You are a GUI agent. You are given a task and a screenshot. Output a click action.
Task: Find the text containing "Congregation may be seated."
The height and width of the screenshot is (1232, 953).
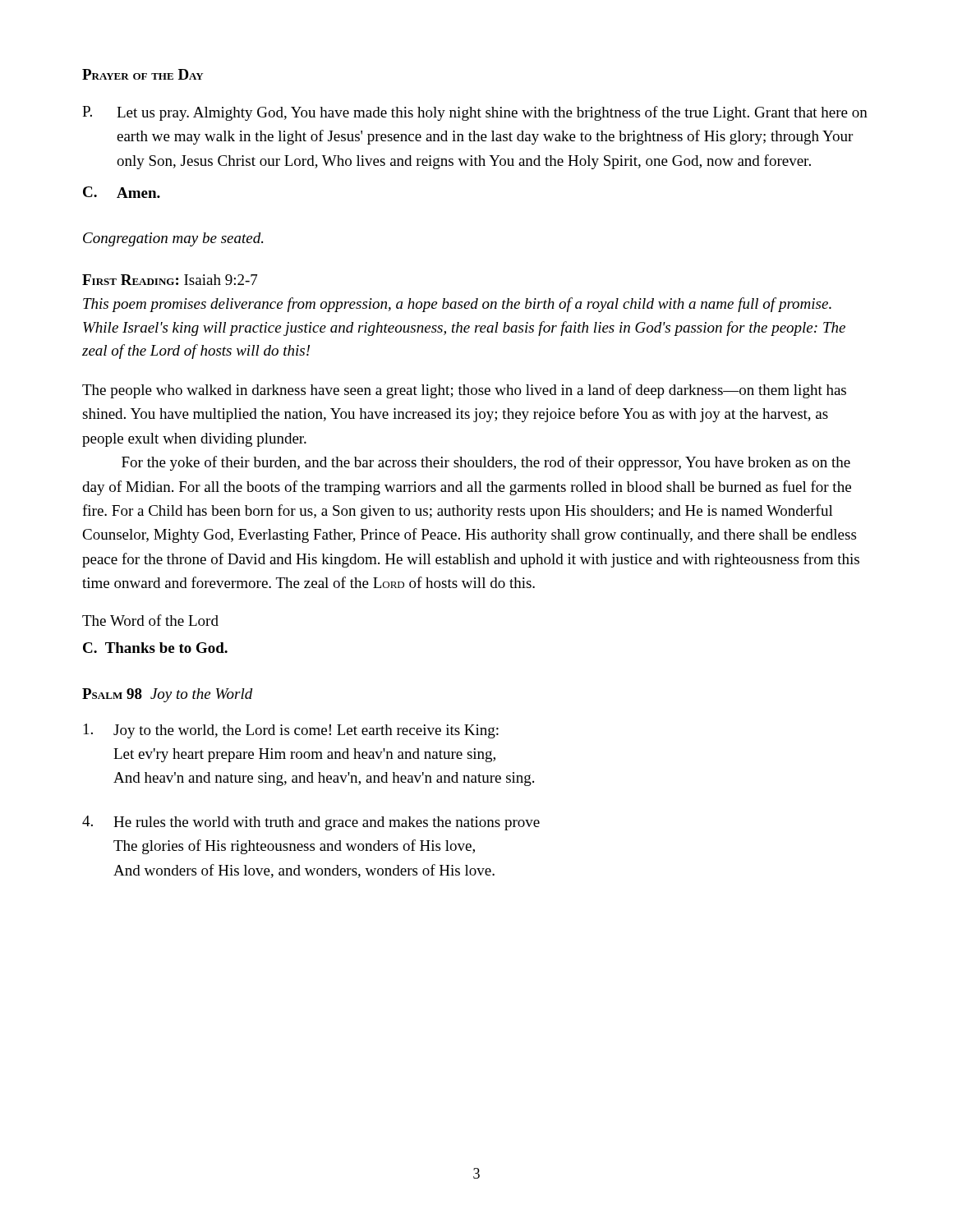coord(173,238)
